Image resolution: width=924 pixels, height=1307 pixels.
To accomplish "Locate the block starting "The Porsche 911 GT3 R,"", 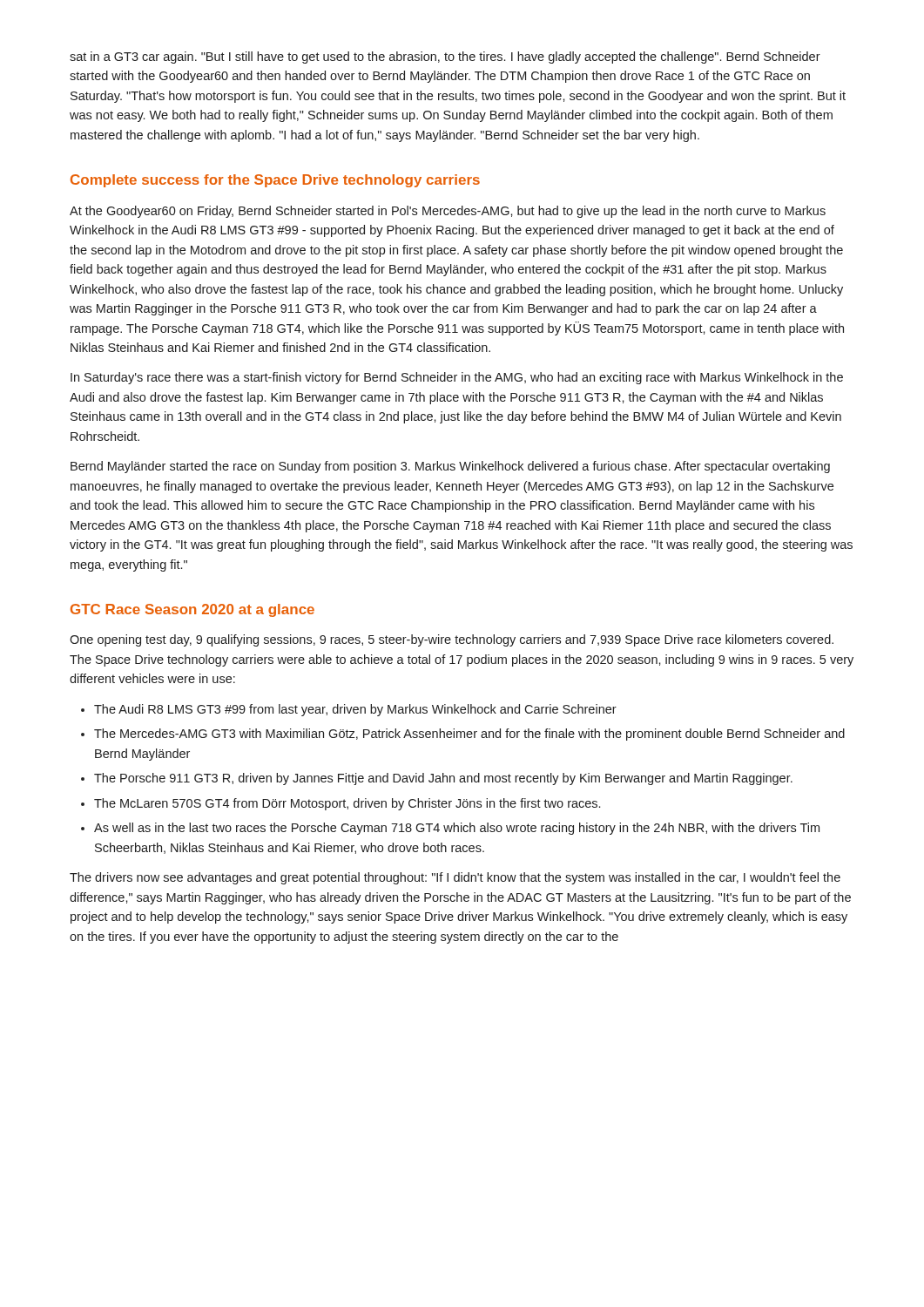I will point(444,778).
